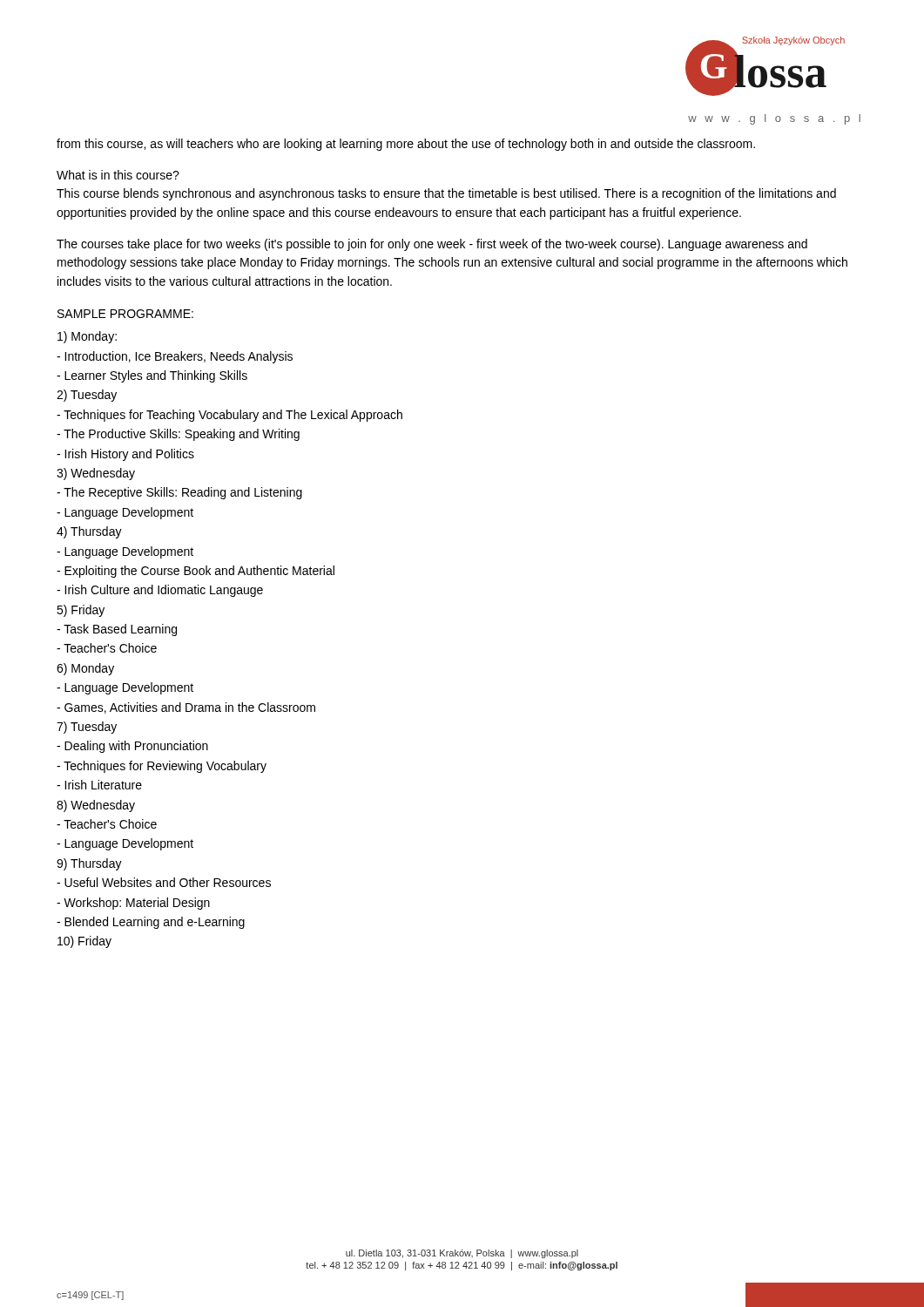The height and width of the screenshot is (1307, 924).
Task: Find the element starting "Workshop: Material Design"
Action: [x=133, y=902]
